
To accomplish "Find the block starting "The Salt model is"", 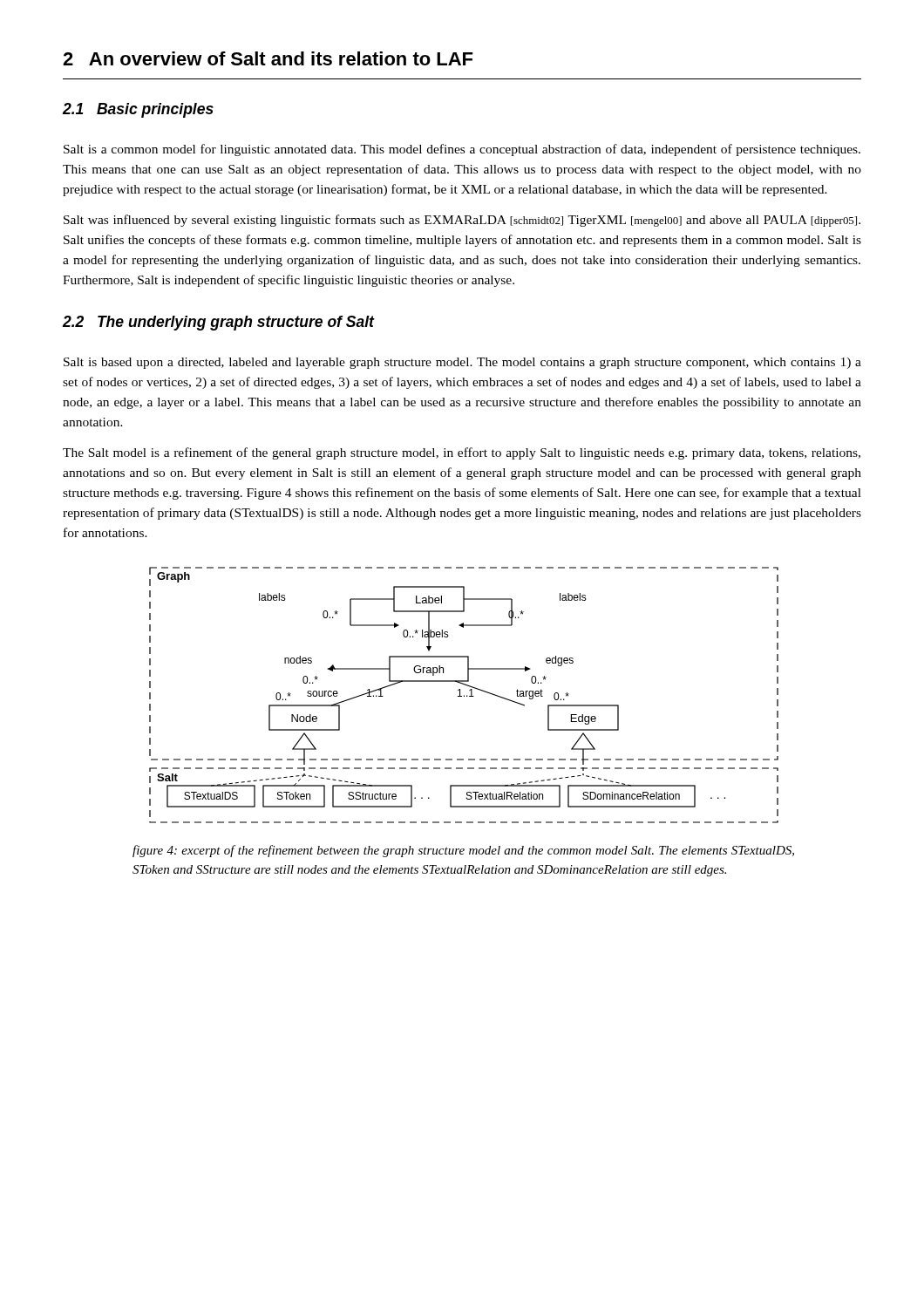I will tap(462, 492).
